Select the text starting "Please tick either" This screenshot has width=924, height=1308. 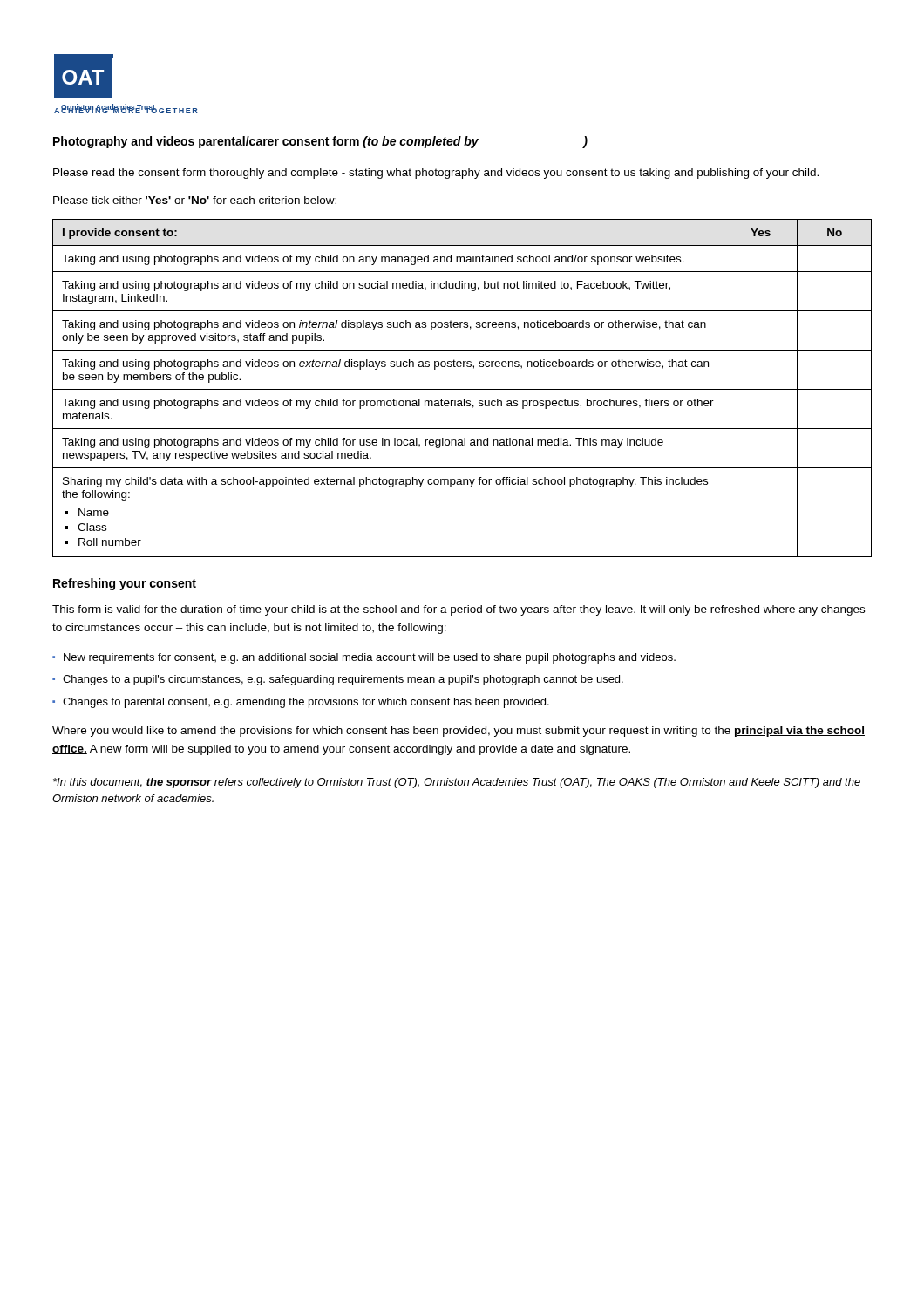pos(195,200)
